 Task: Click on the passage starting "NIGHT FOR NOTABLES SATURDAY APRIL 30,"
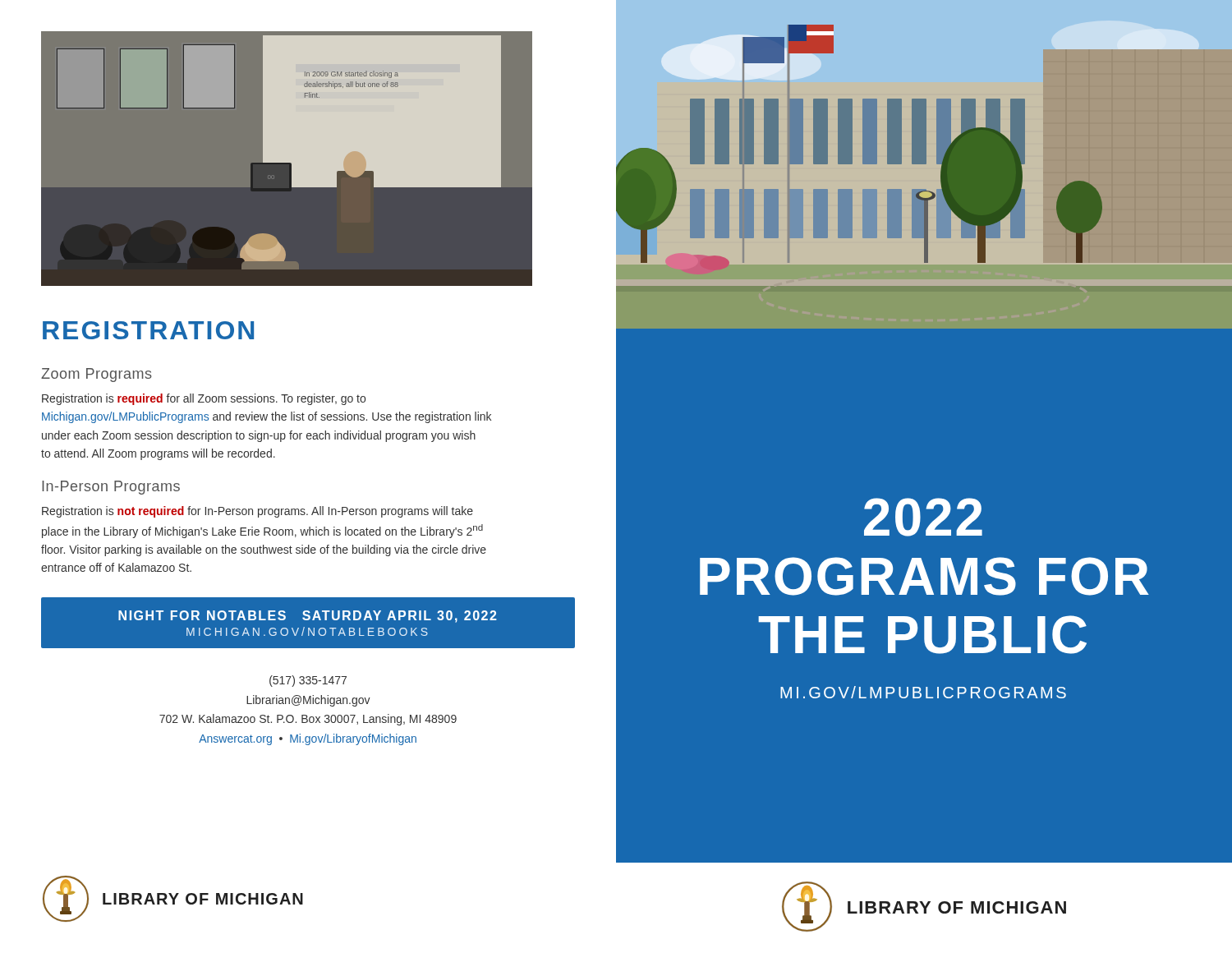click(308, 623)
